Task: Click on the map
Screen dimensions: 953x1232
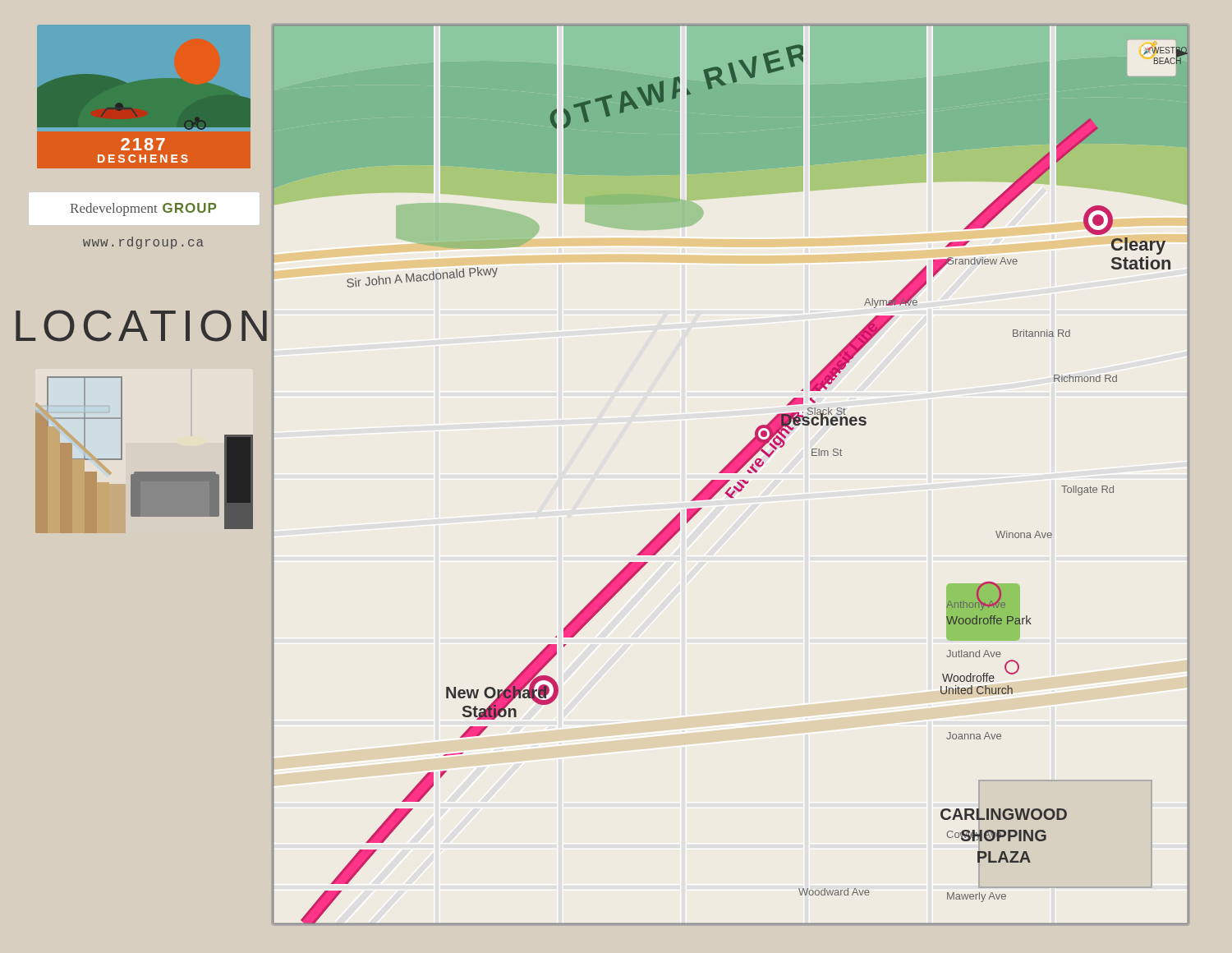Action: (731, 474)
